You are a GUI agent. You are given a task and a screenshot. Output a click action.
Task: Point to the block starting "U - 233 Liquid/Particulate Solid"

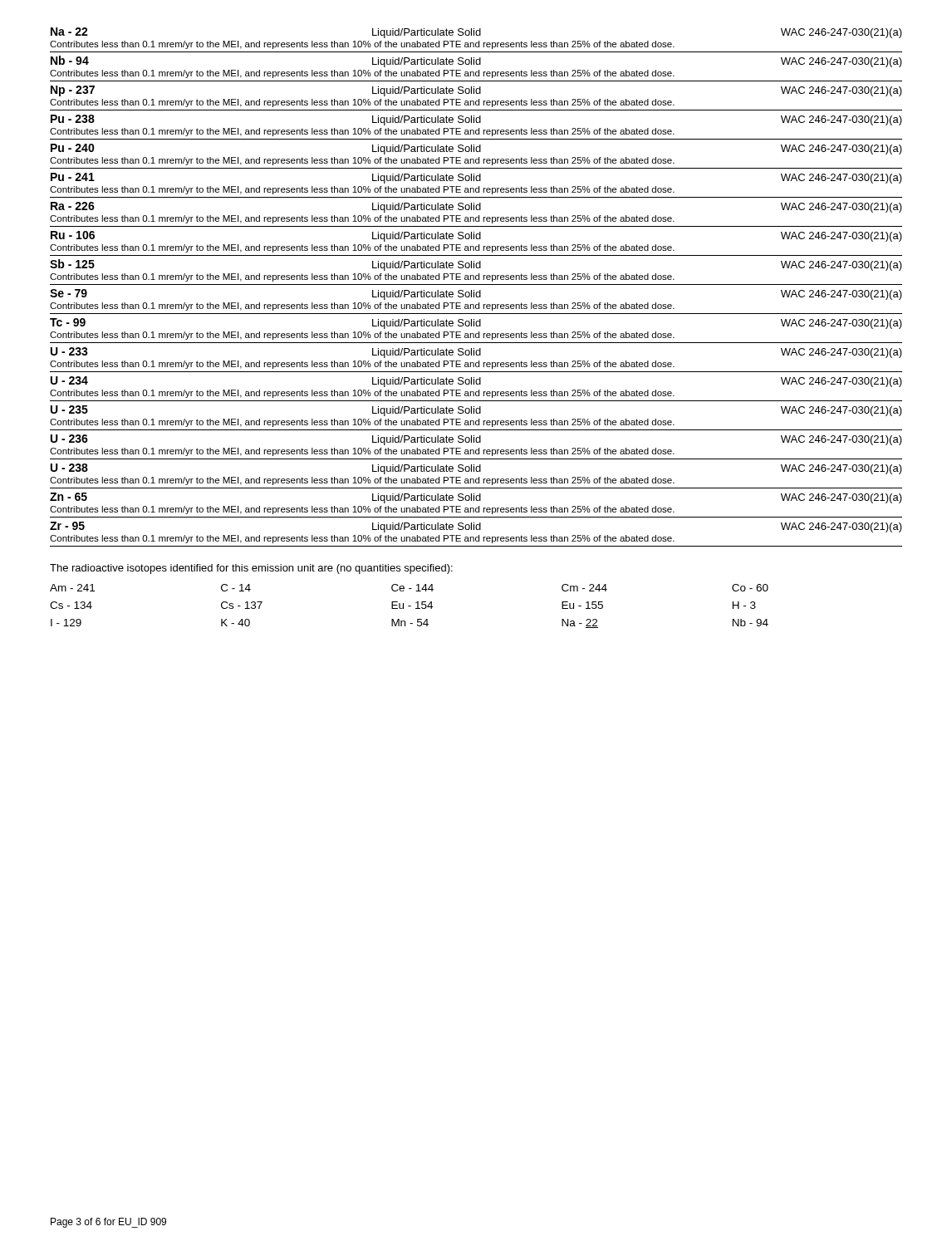coord(476,358)
